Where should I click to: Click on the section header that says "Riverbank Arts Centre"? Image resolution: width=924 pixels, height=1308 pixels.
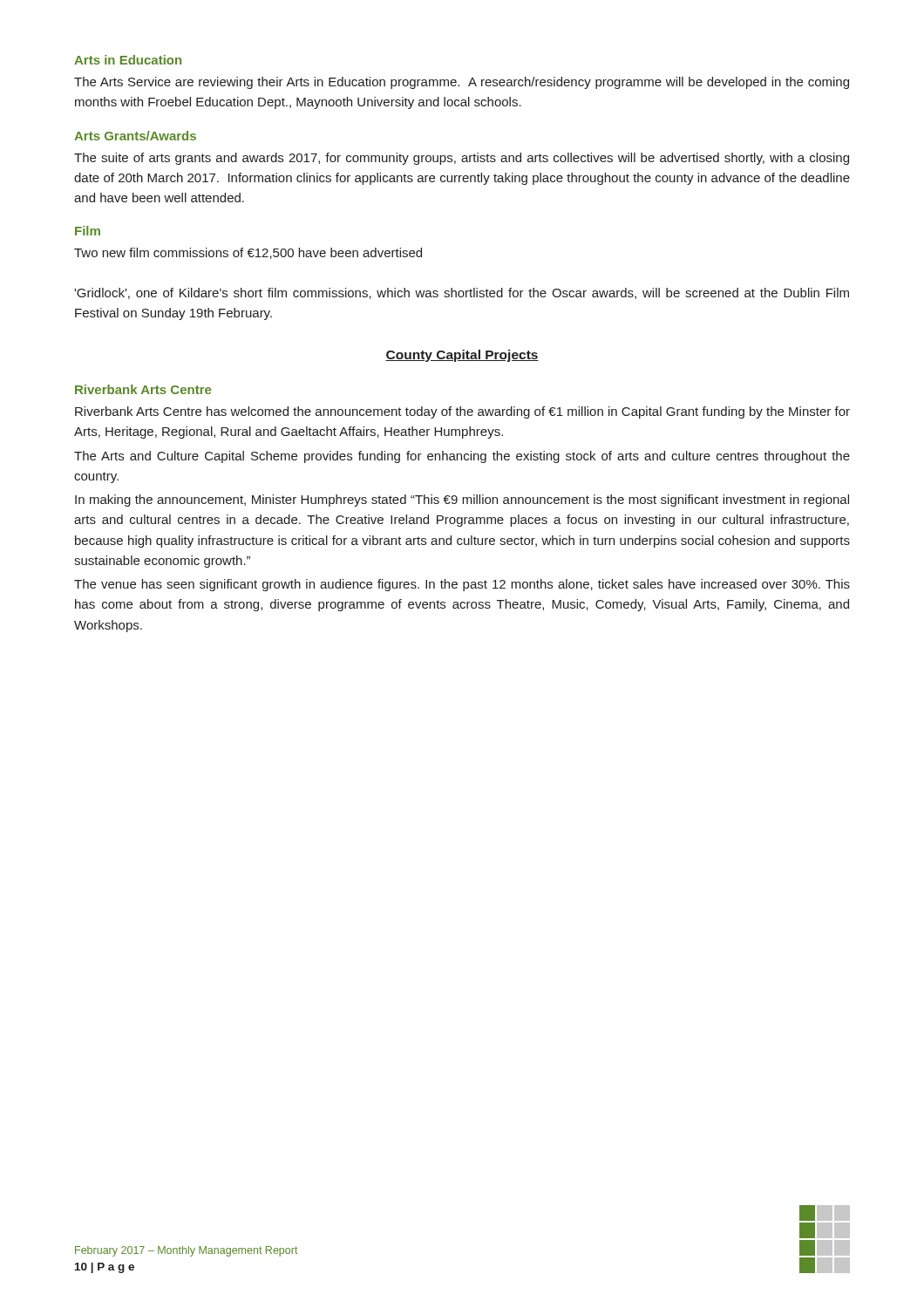click(143, 389)
